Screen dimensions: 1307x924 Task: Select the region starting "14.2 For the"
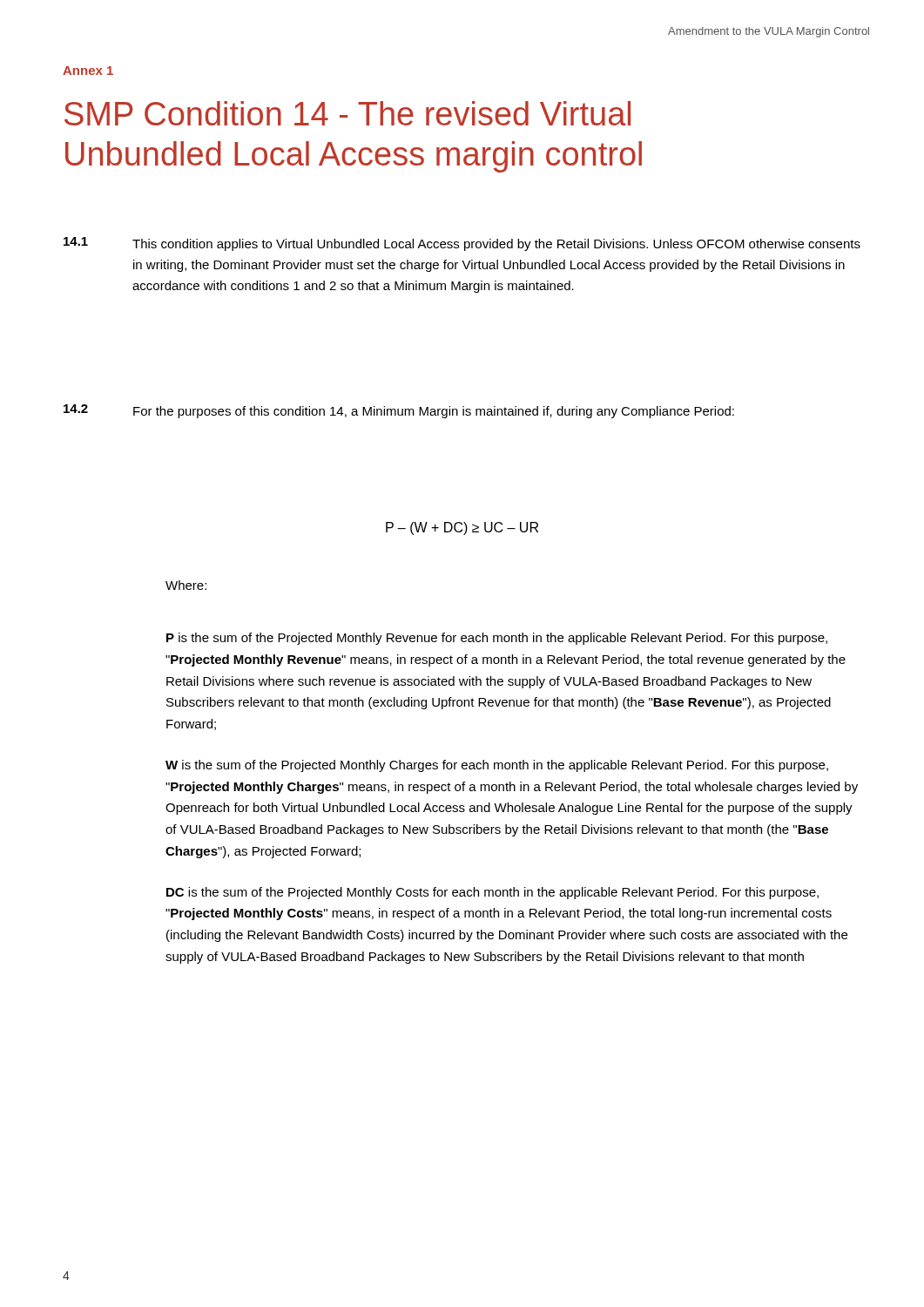click(462, 411)
